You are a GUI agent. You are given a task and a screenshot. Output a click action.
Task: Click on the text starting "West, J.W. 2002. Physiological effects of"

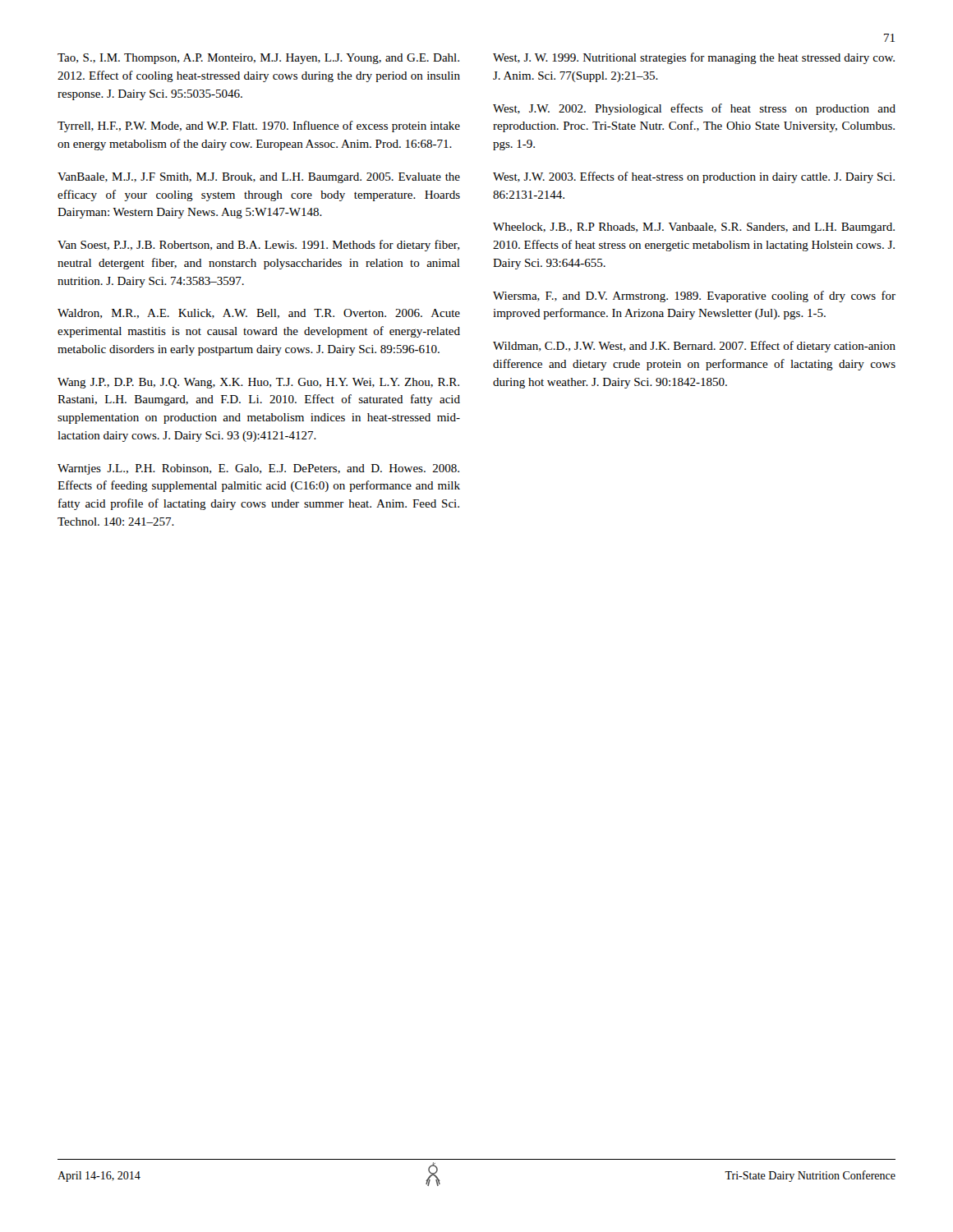tap(694, 126)
